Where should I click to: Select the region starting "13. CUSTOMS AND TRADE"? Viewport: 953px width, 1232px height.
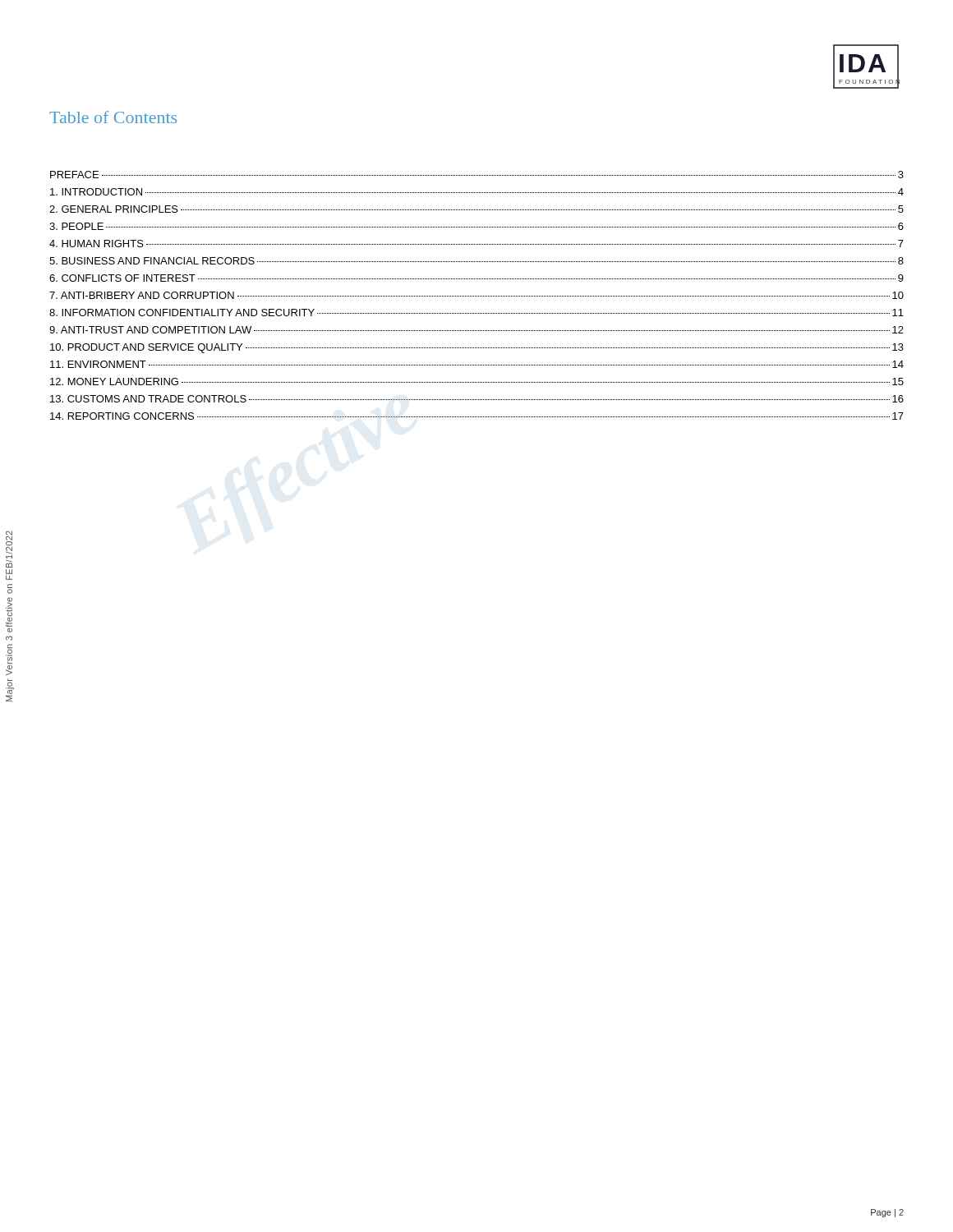(476, 399)
